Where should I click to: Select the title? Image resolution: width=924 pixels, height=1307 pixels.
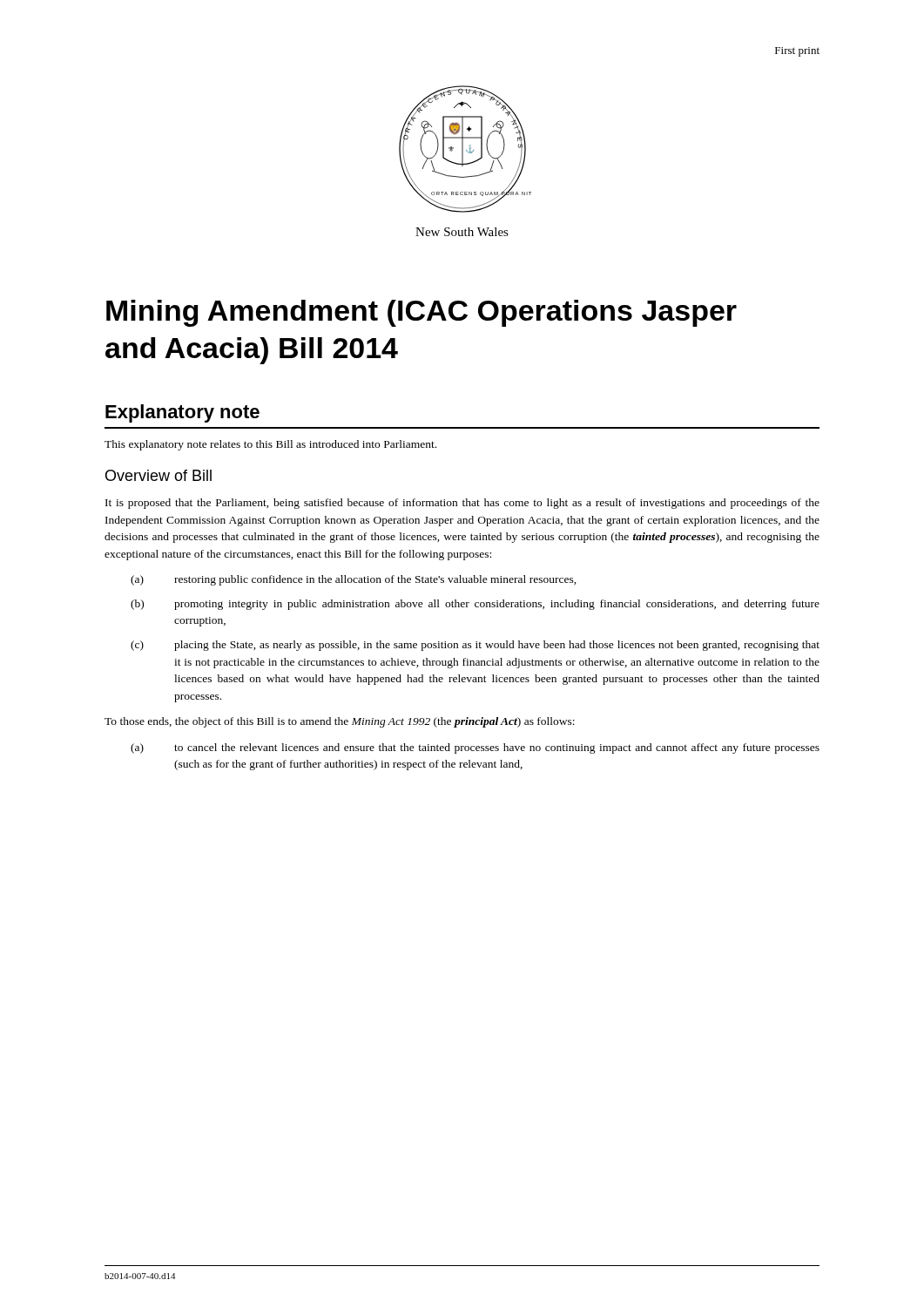[421, 329]
